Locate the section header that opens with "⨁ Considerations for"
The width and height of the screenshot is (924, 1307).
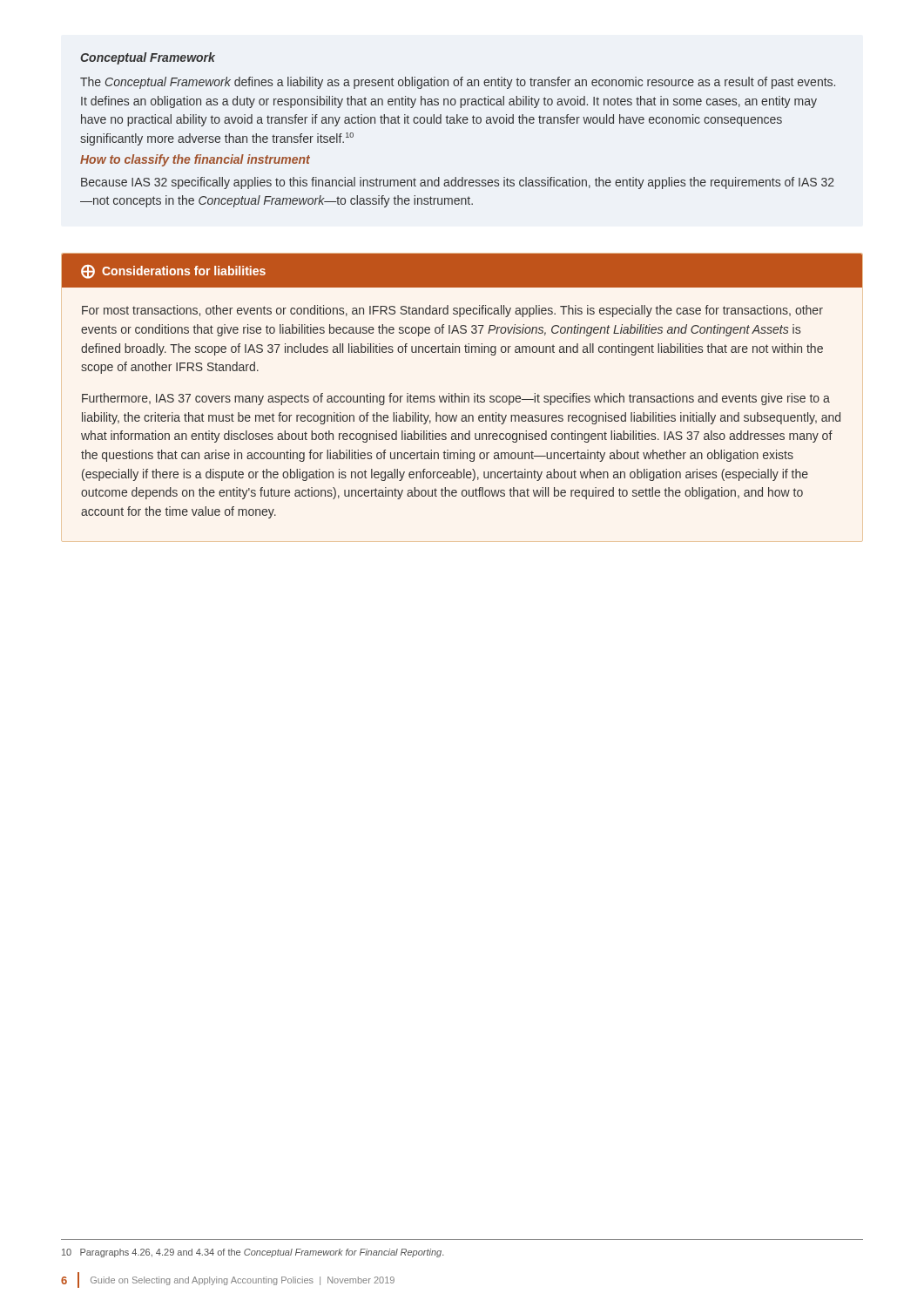(x=173, y=271)
